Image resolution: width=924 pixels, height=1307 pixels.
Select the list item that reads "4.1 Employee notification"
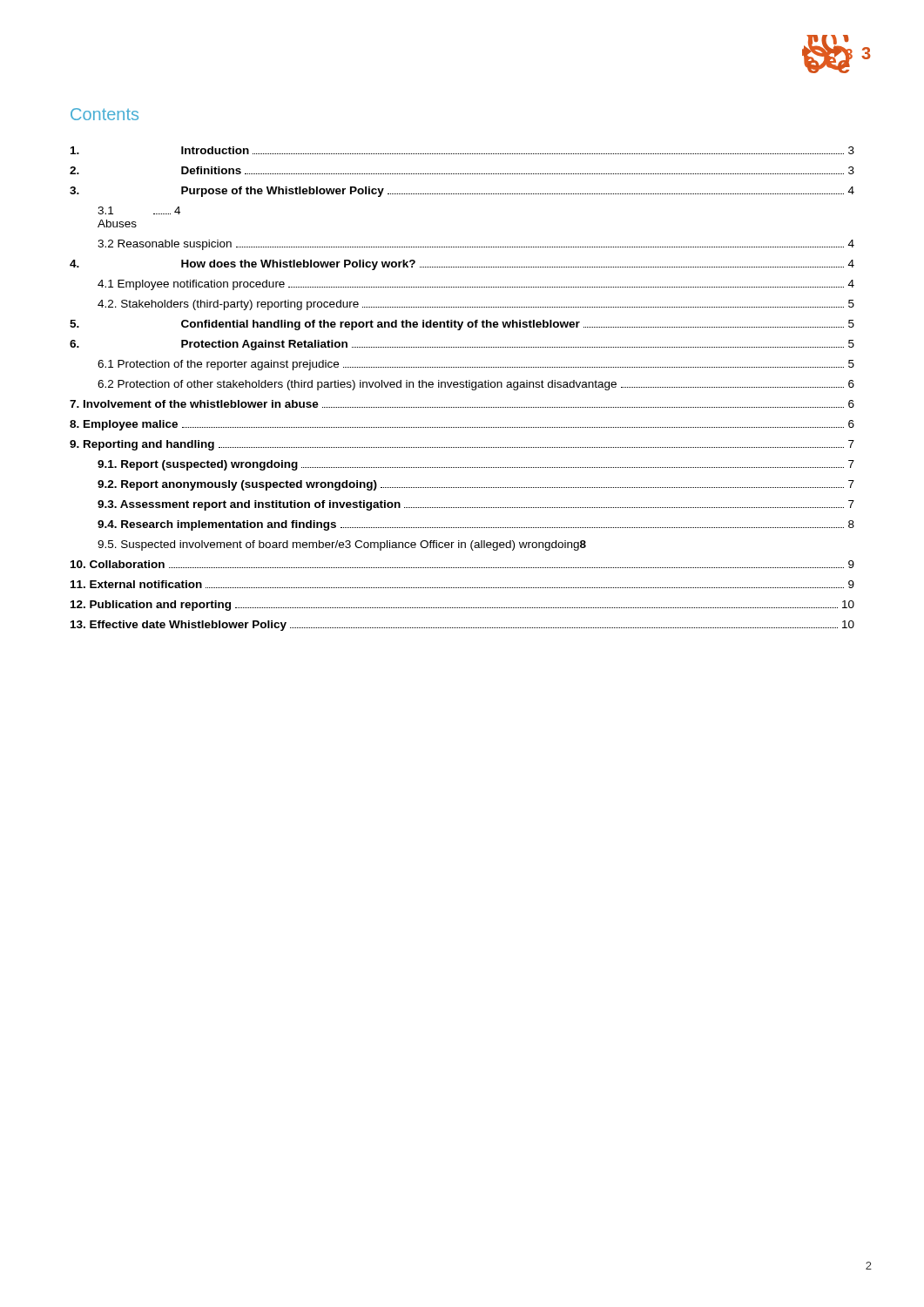click(x=462, y=284)
